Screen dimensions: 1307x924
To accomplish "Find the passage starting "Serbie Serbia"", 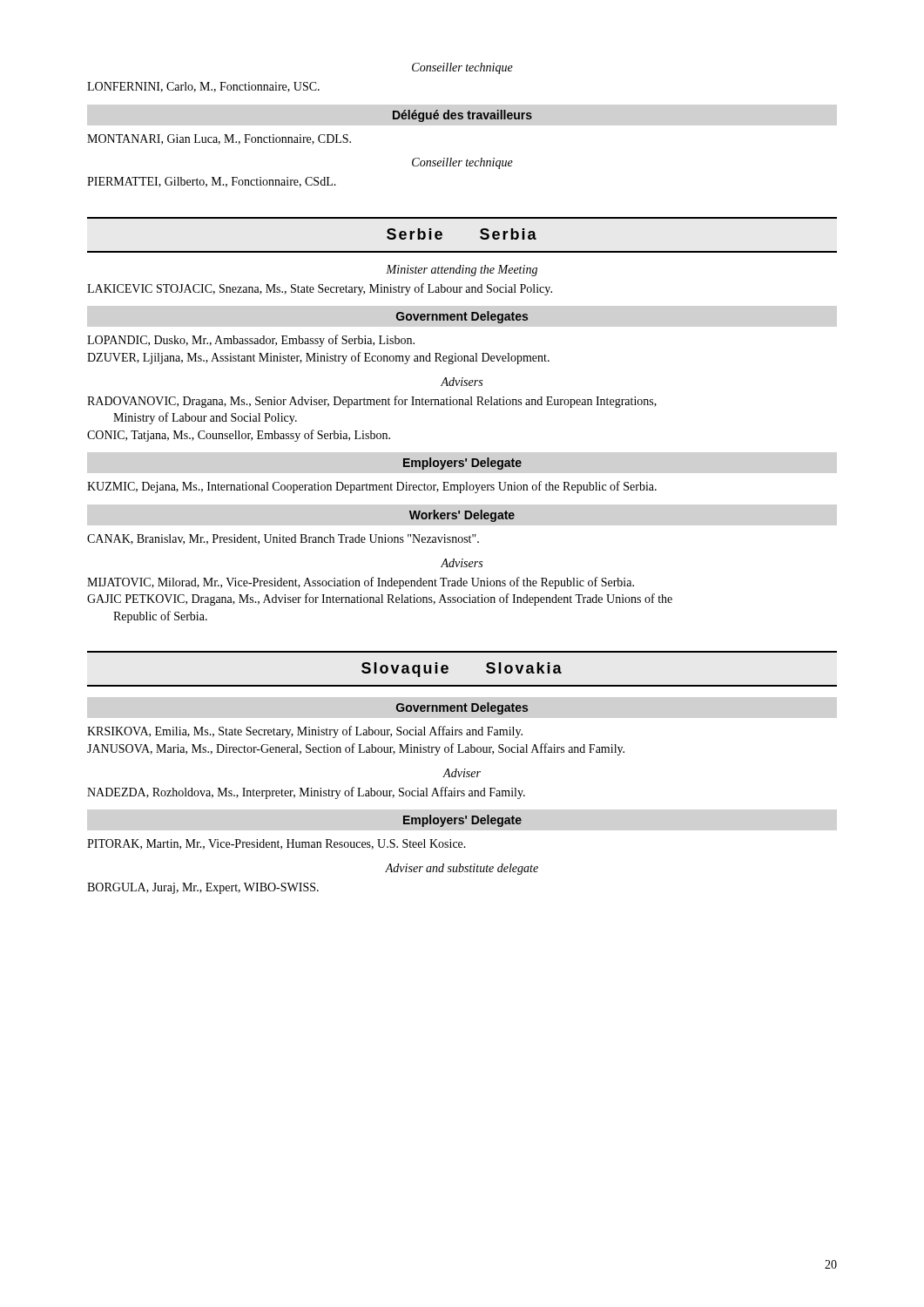I will (x=412, y=234).
